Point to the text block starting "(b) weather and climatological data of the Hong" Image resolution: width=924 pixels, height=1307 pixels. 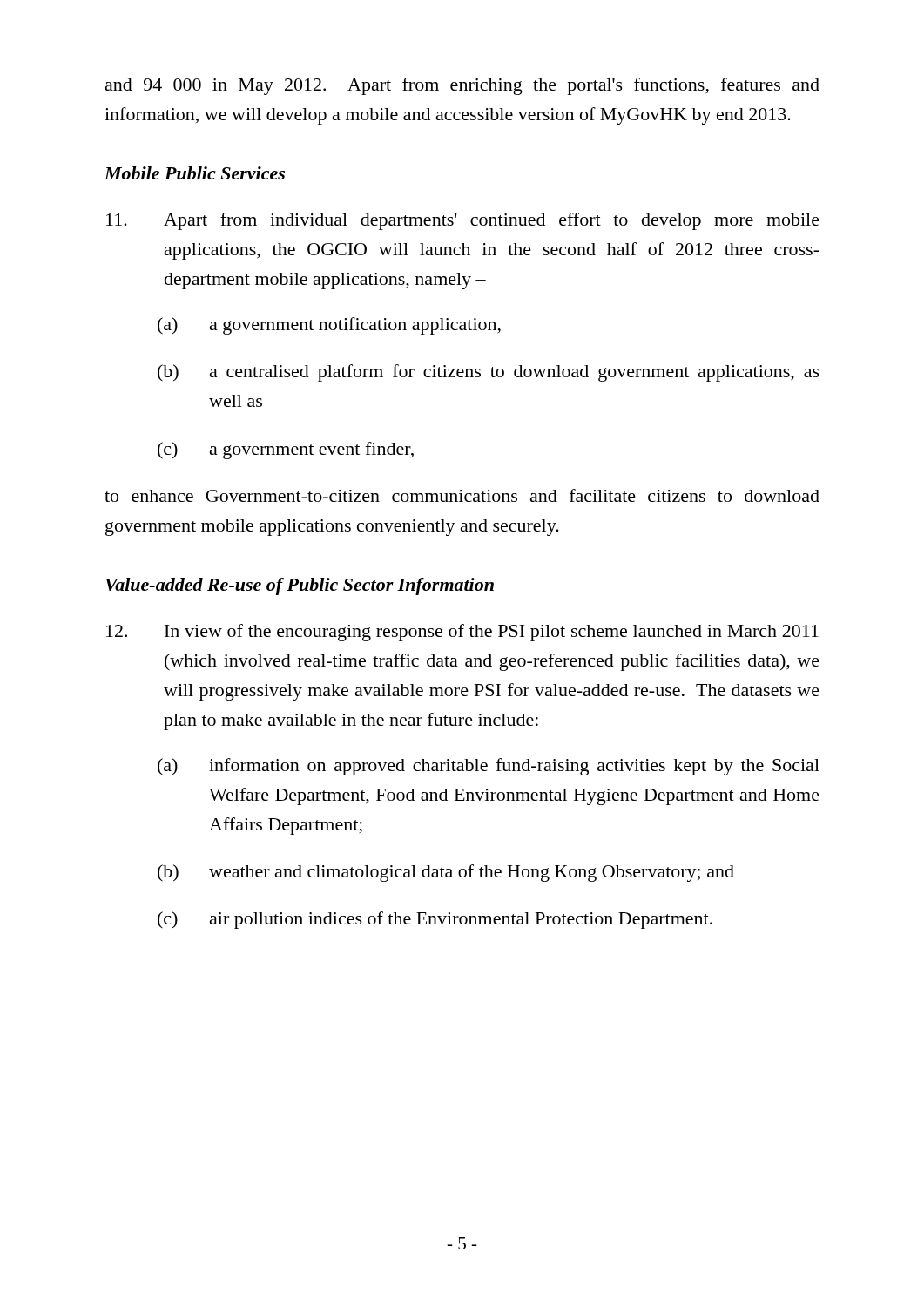488,872
